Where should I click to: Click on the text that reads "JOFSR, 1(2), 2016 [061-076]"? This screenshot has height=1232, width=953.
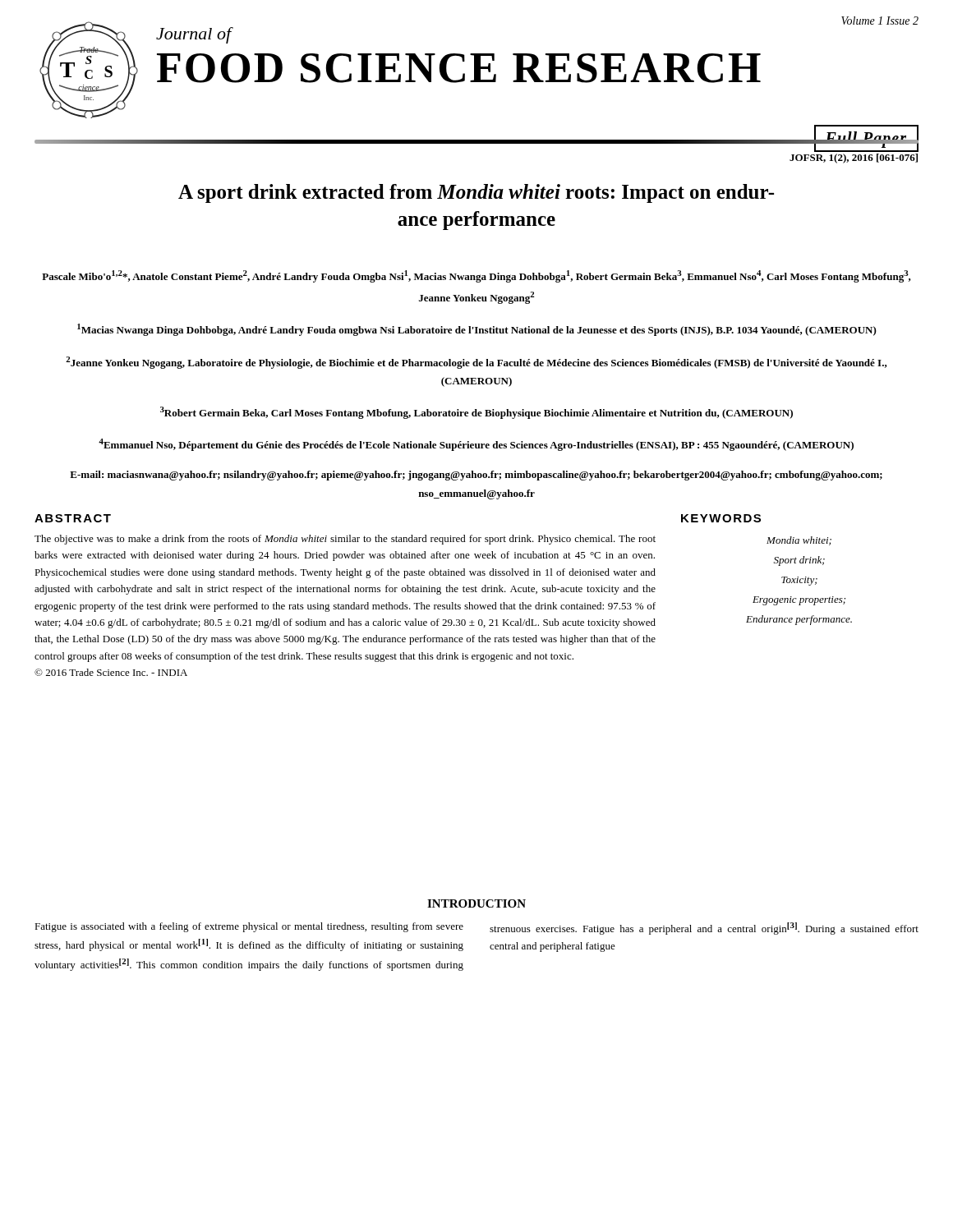854,157
